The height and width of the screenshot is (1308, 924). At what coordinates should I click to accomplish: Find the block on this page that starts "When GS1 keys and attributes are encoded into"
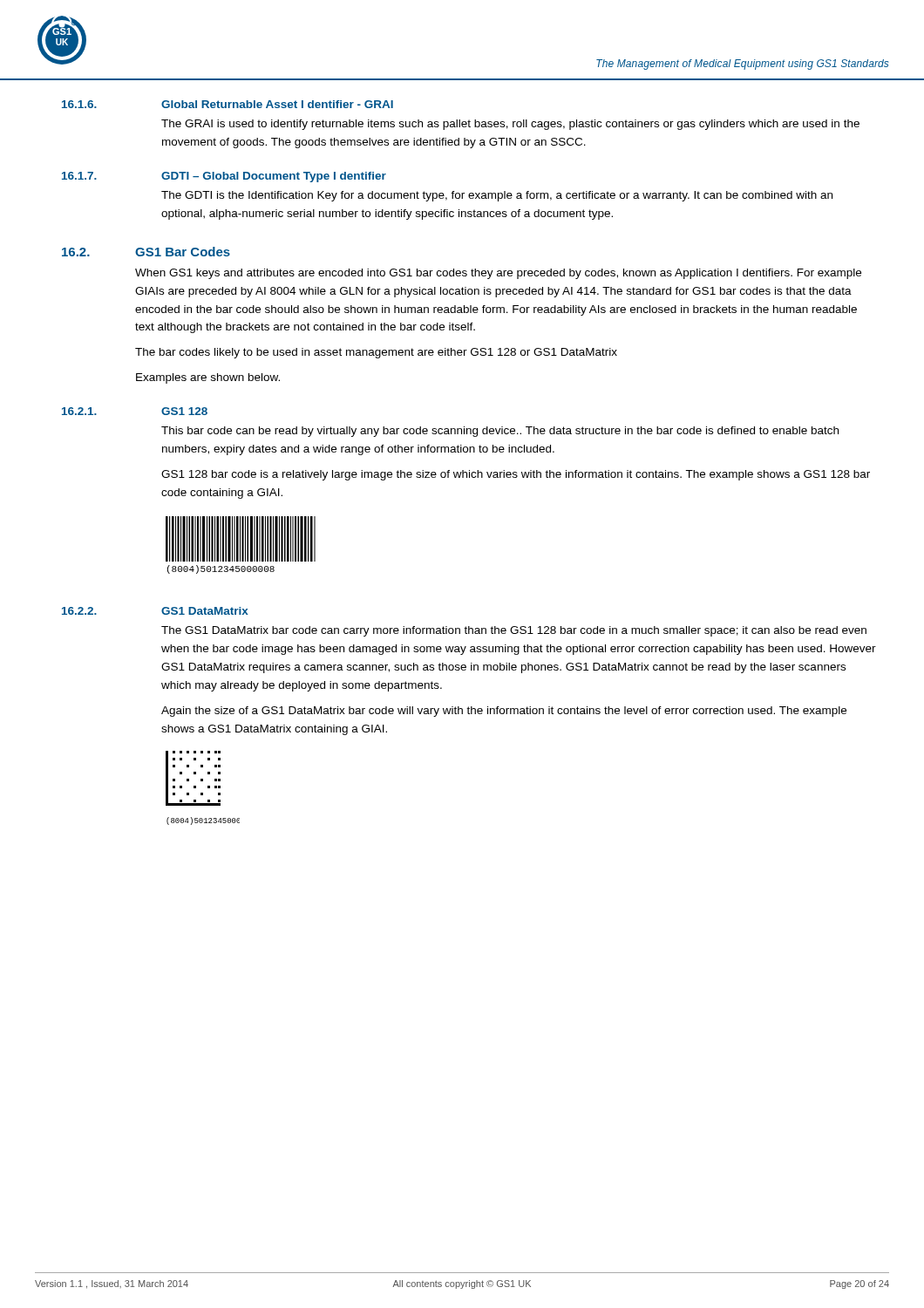pyautogui.click(x=498, y=300)
